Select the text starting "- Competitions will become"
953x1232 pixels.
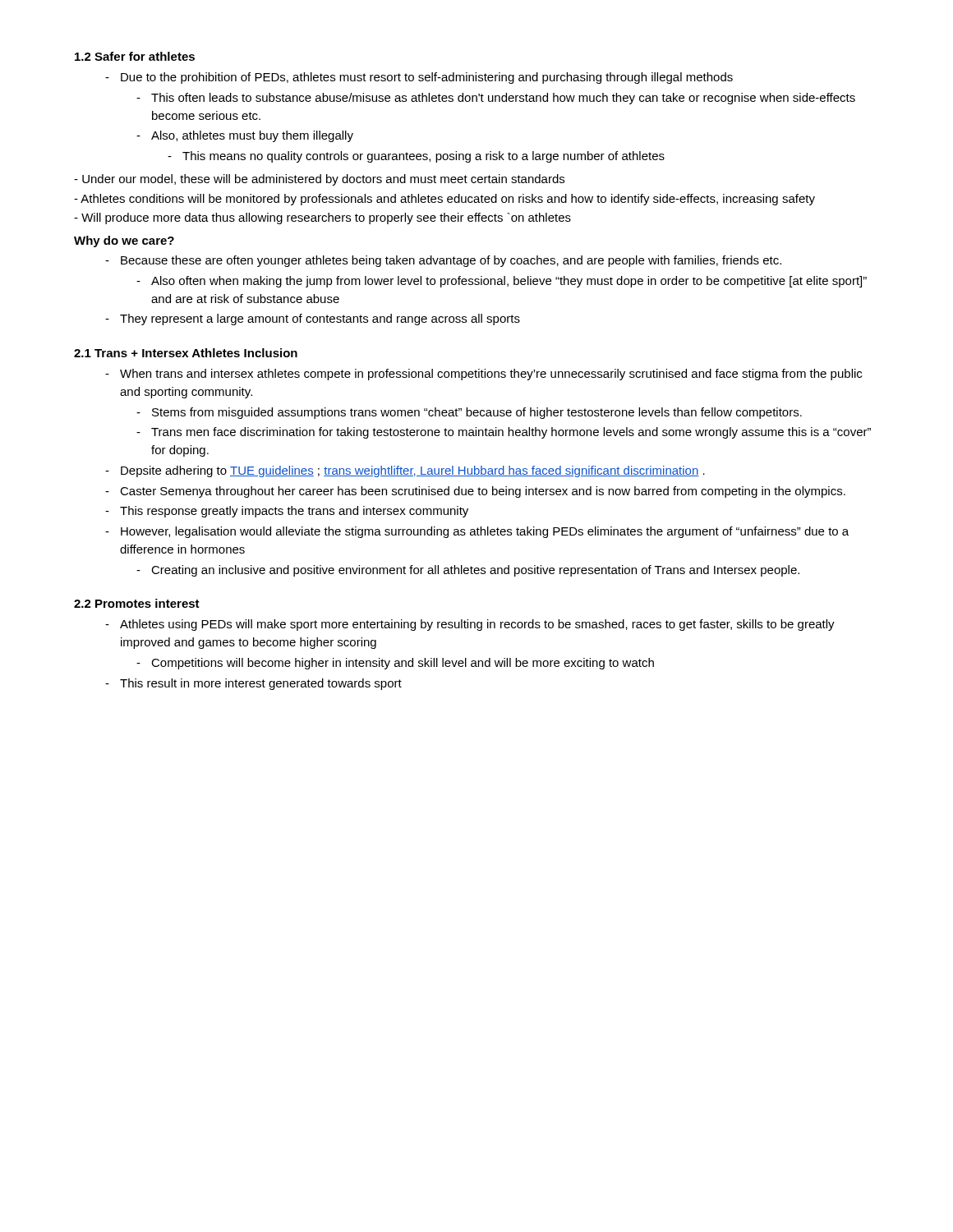click(x=508, y=663)
